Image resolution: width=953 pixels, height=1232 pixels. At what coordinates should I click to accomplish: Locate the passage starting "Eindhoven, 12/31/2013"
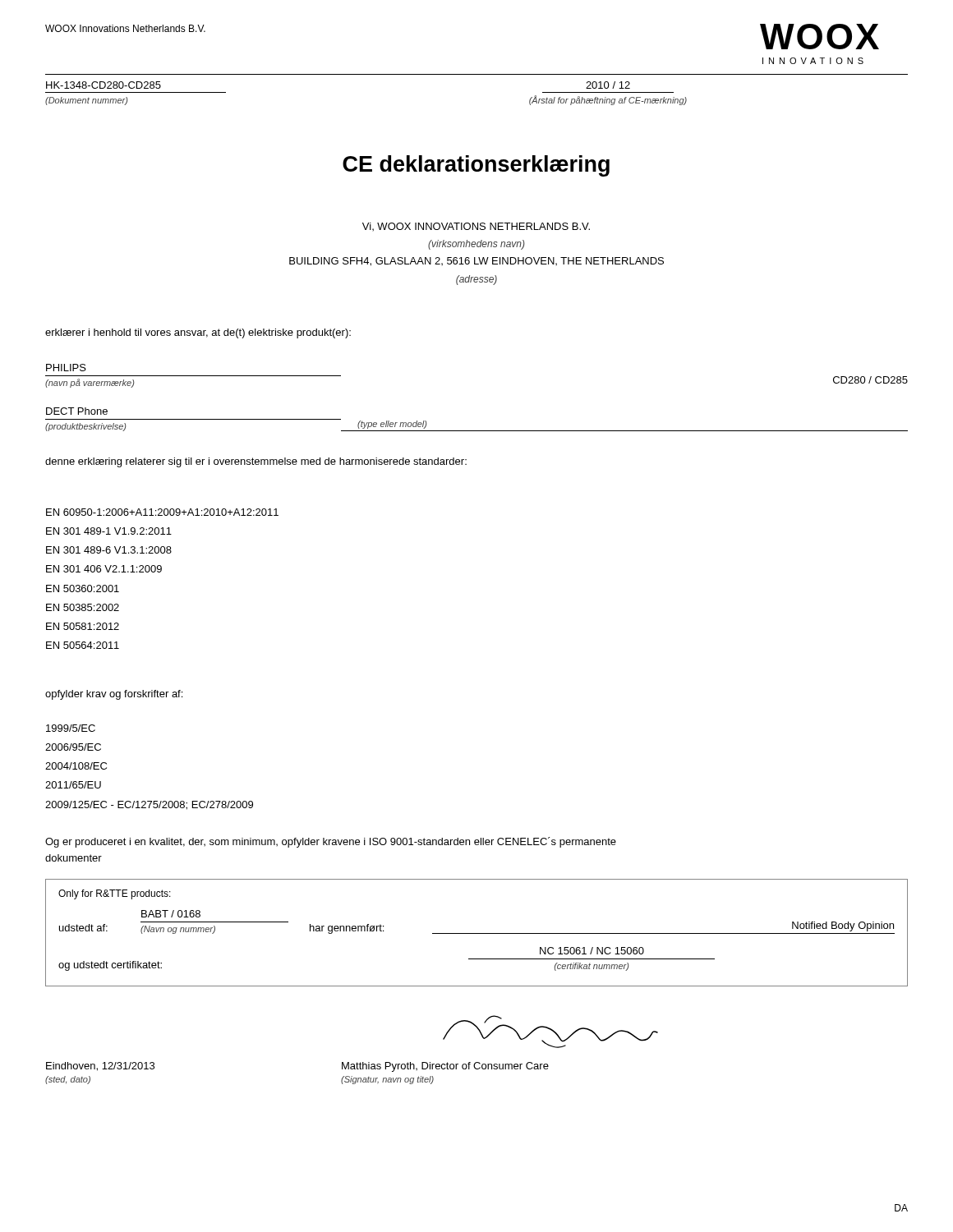100,1066
